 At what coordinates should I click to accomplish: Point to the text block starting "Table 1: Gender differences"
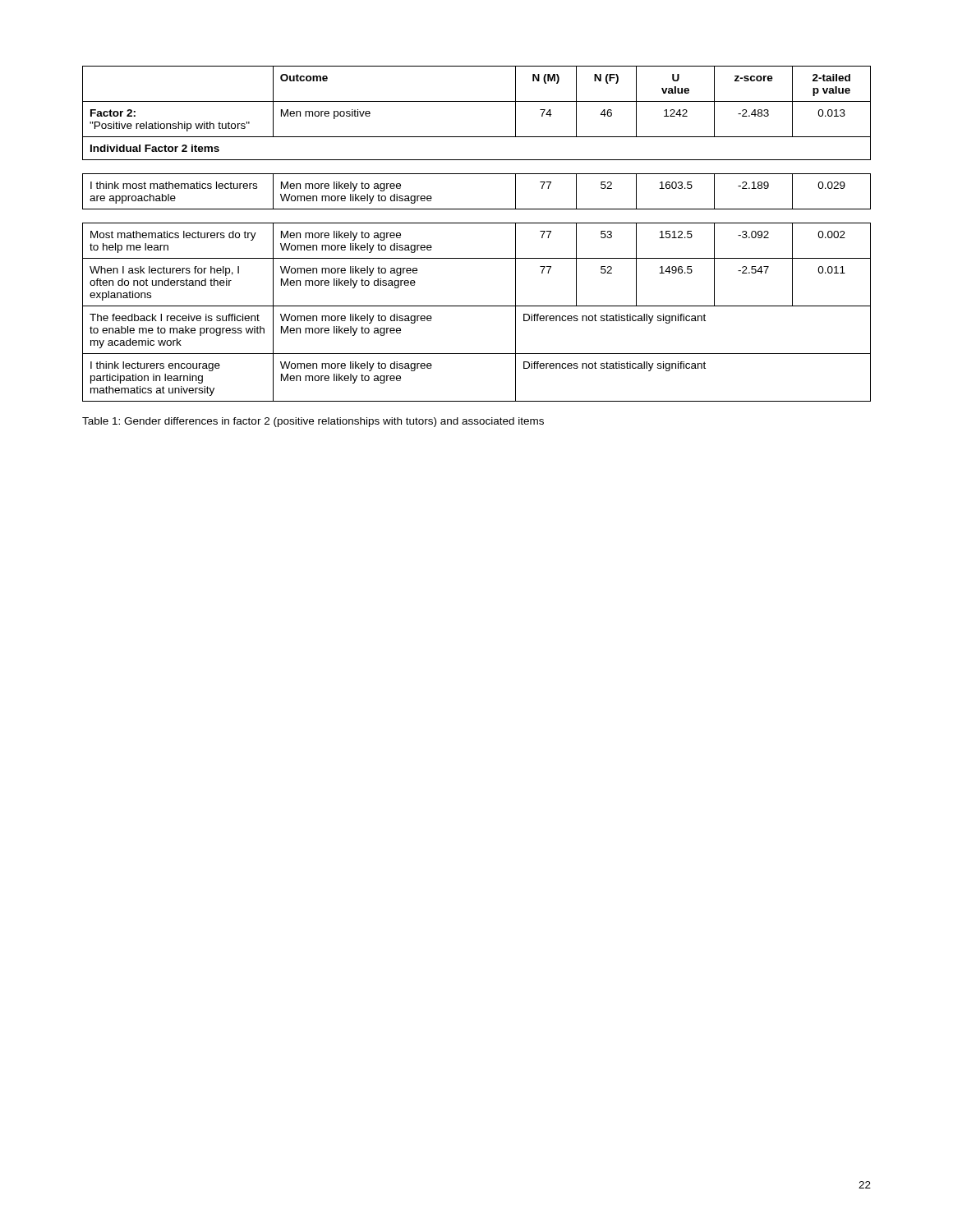click(313, 421)
